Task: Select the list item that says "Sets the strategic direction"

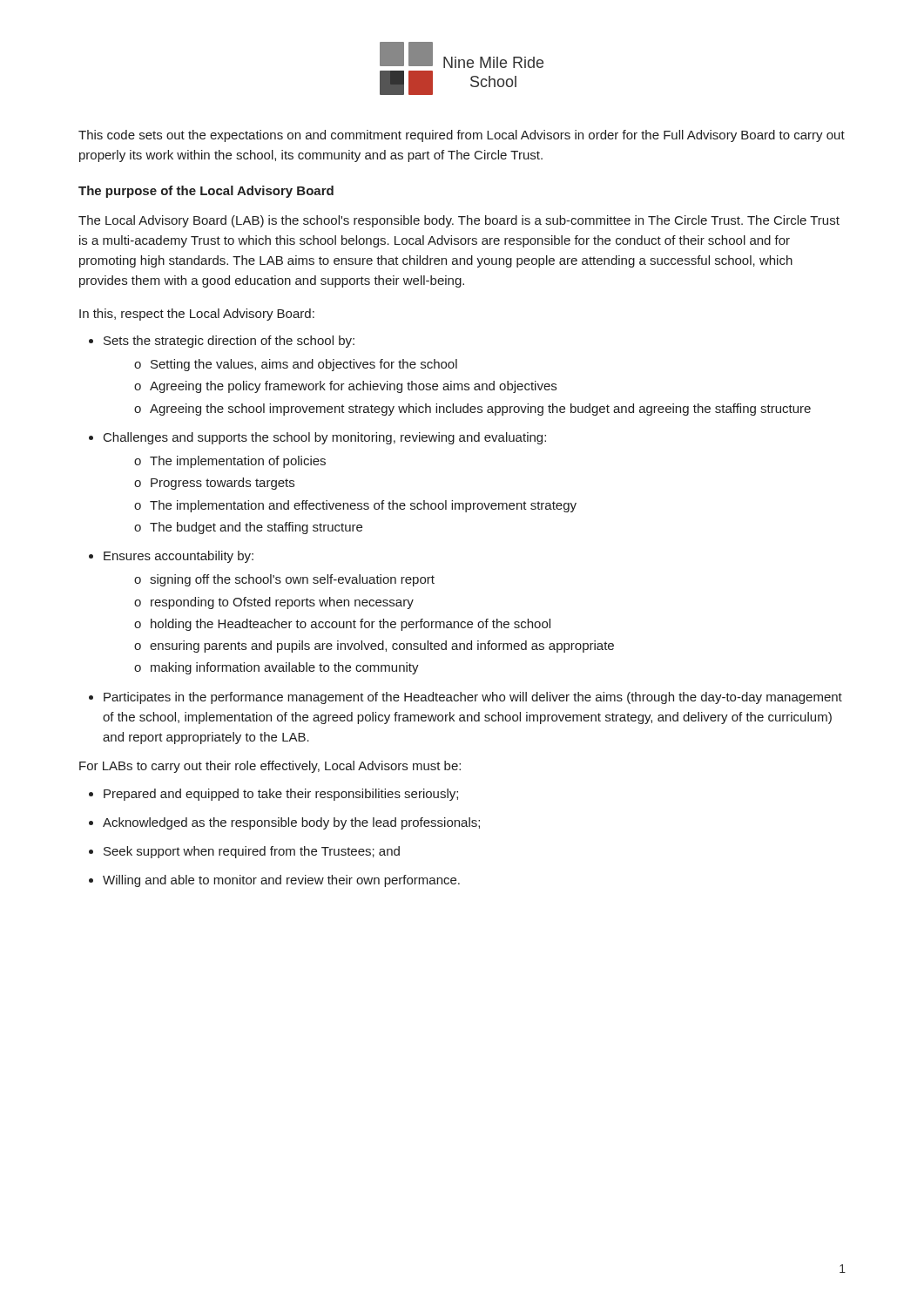Action: tap(474, 375)
